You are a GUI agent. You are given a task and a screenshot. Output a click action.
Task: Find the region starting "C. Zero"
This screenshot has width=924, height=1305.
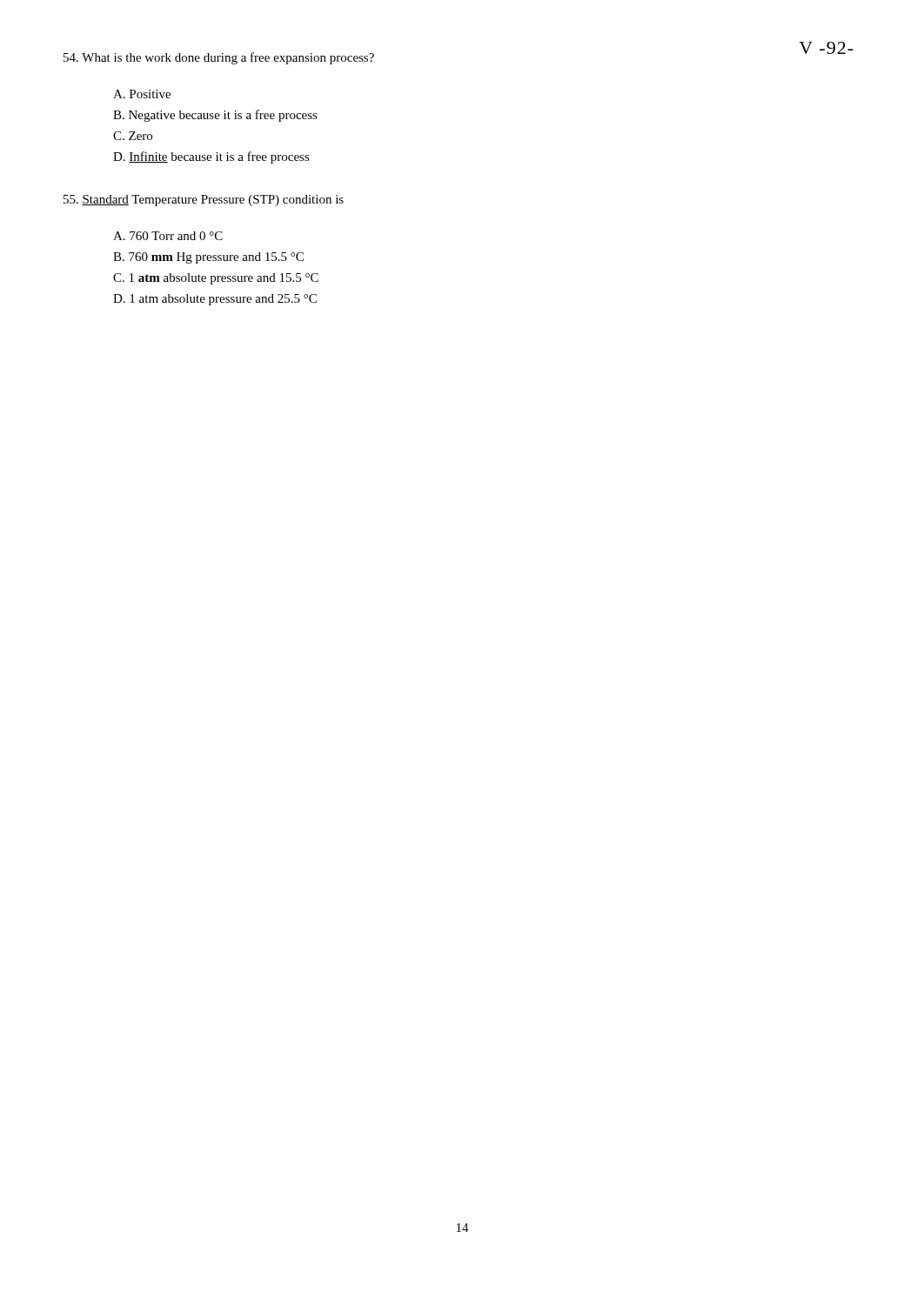[133, 136]
